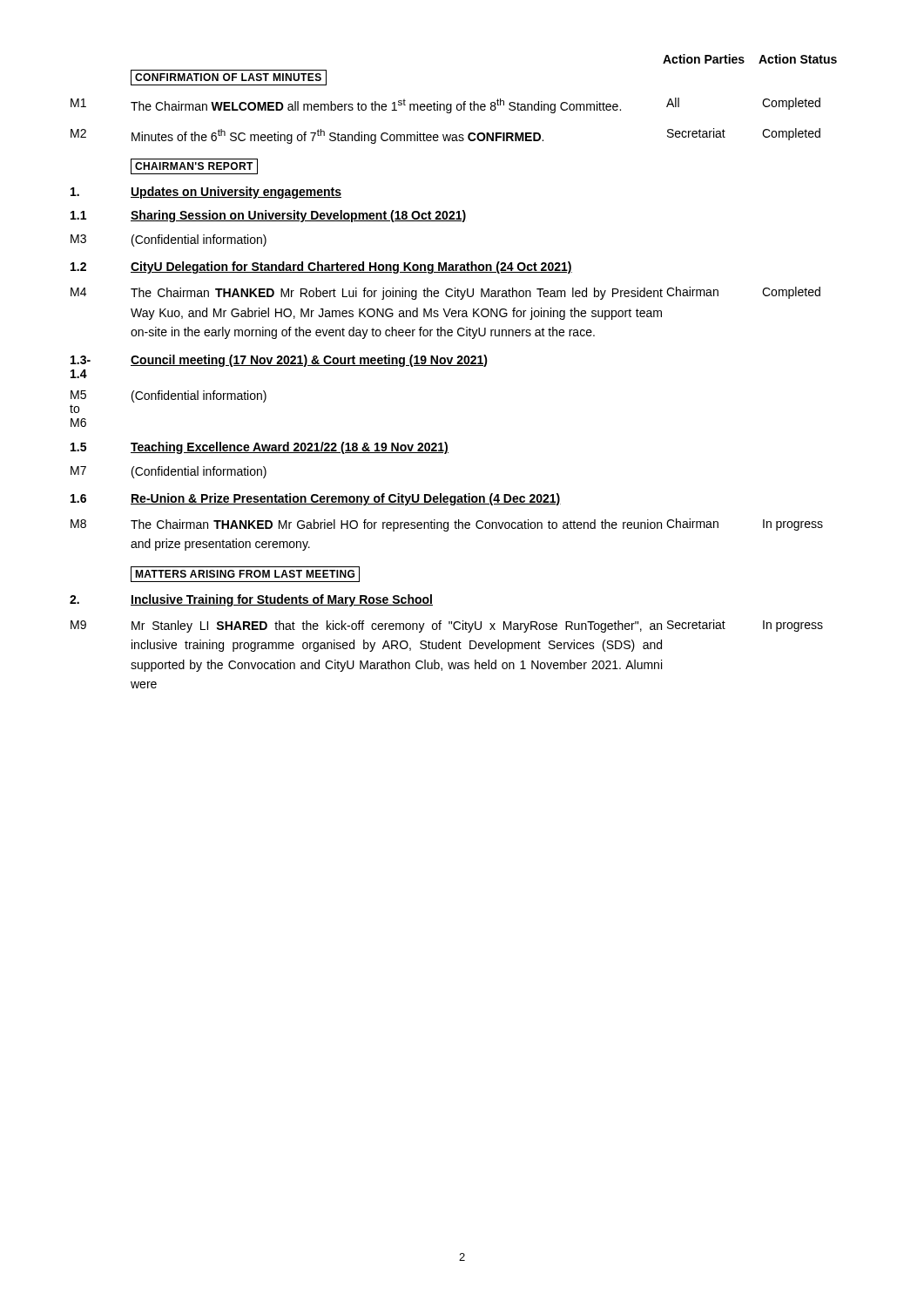Image resolution: width=924 pixels, height=1307 pixels.
Task: Locate the text "Action Parties Action Status"
Action: click(697, 58)
